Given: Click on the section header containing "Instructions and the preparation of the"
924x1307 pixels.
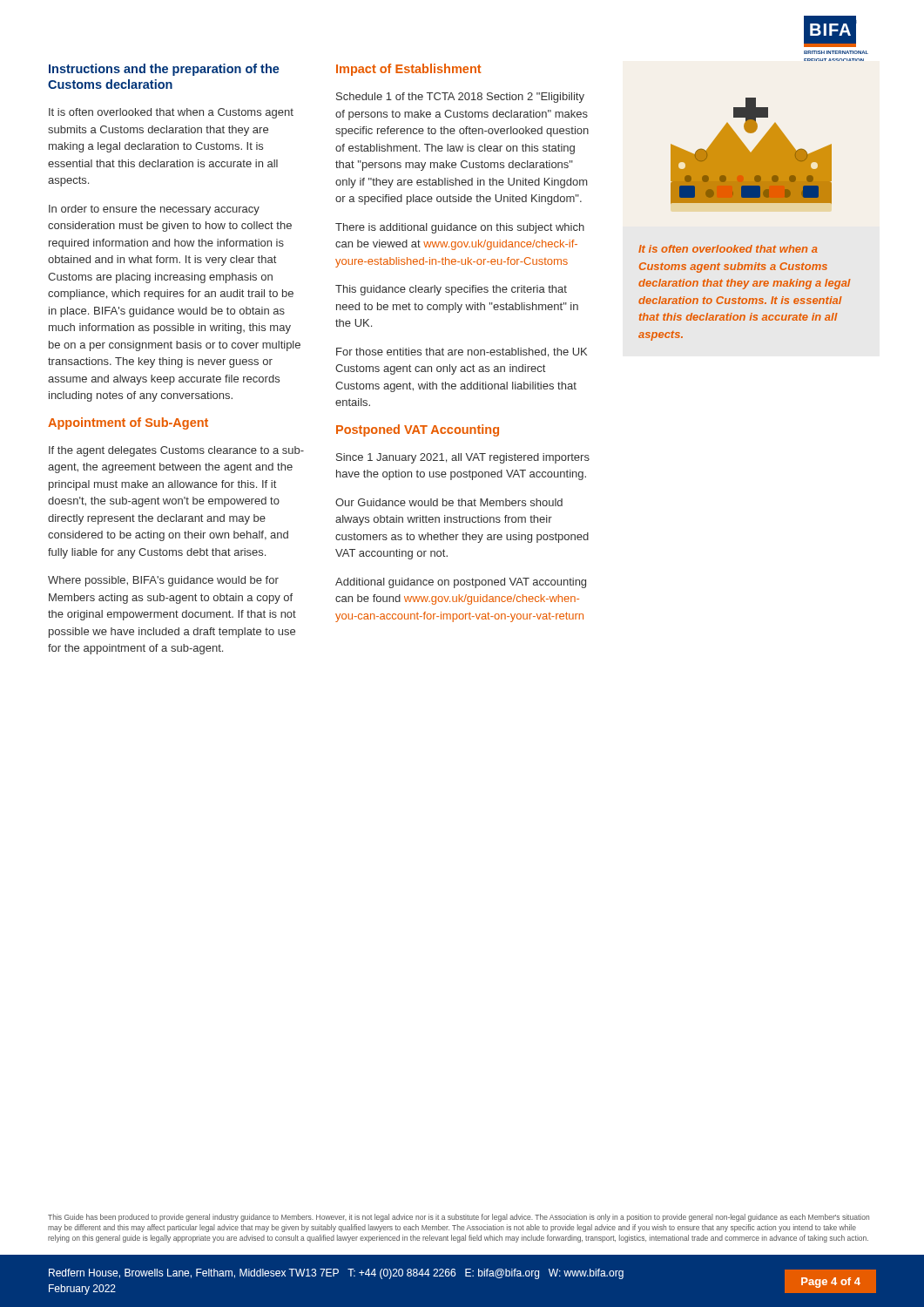Looking at the screenshot, I should [x=176, y=77].
